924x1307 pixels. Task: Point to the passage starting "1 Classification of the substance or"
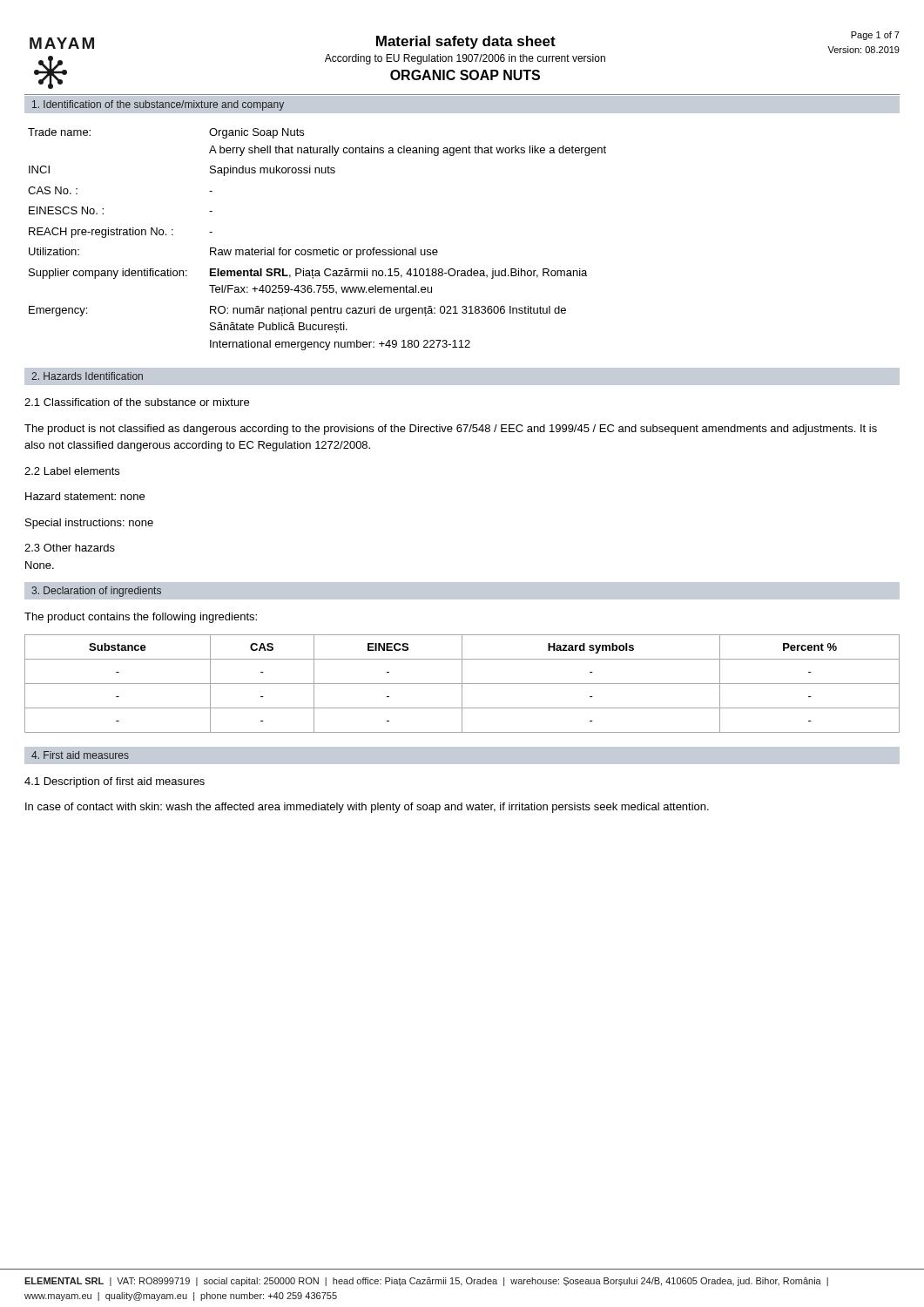coord(137,402)
